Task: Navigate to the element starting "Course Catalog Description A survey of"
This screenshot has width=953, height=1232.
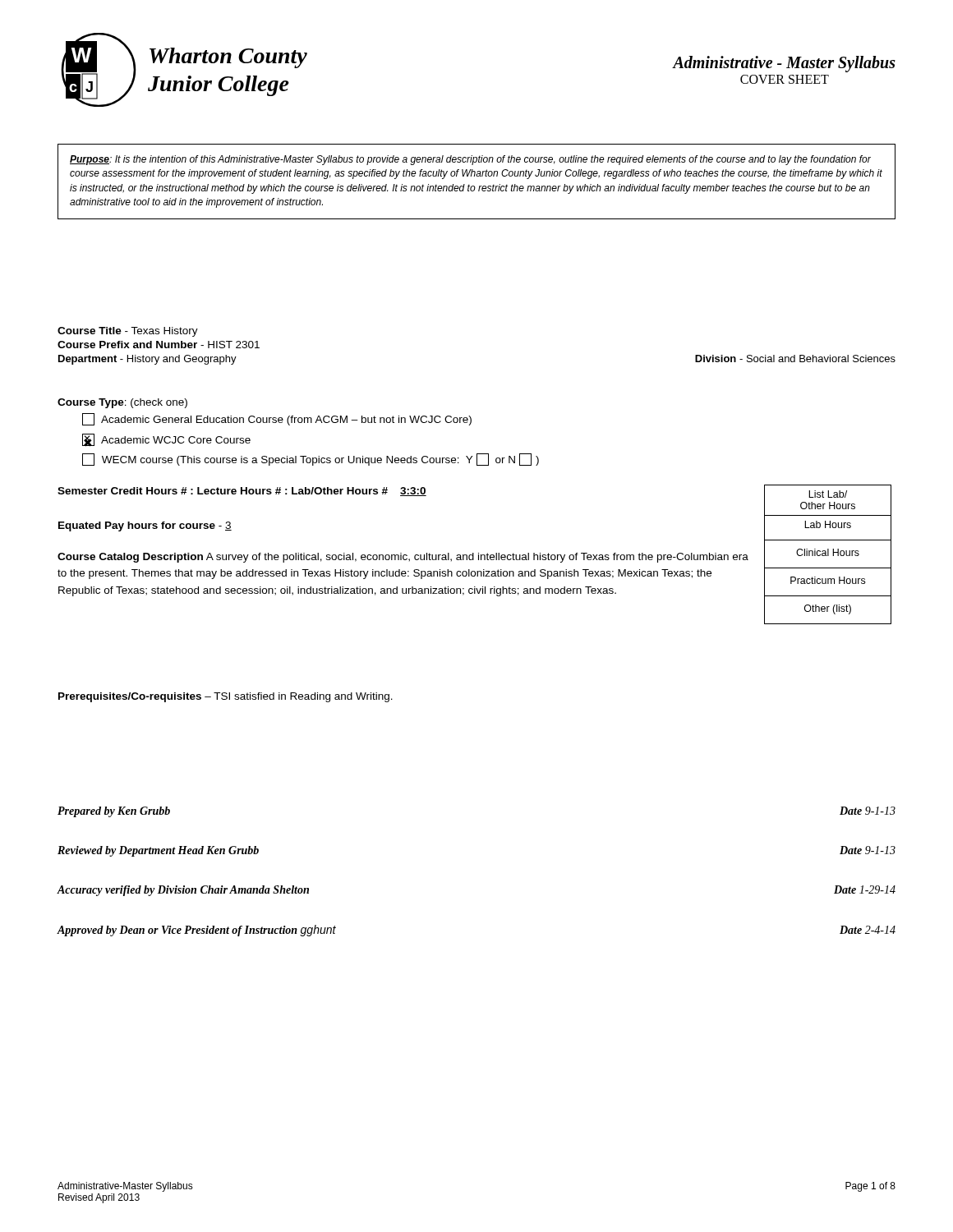Action: point(403,573)
